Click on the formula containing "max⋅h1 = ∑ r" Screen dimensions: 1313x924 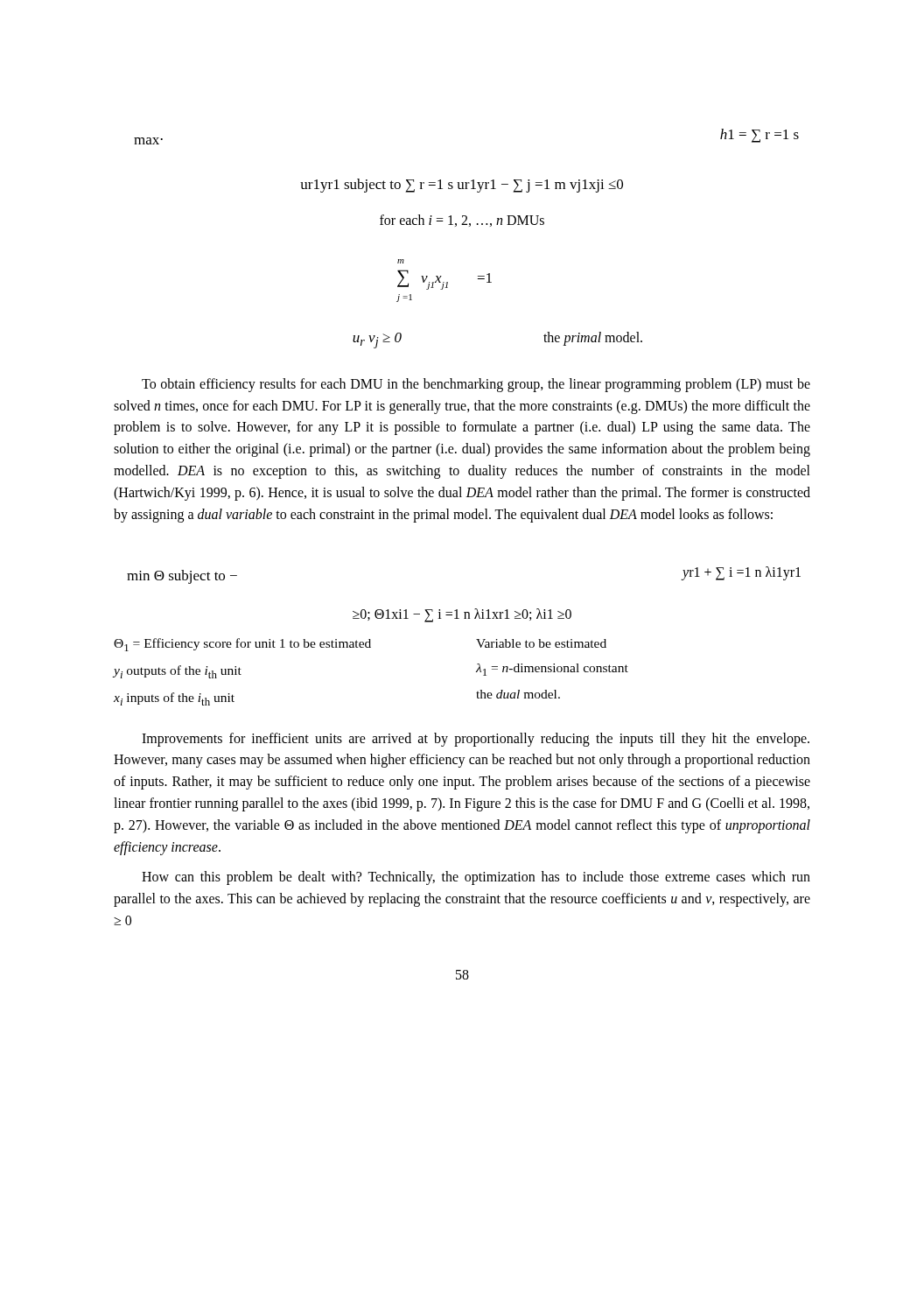(x=153, y=138)
